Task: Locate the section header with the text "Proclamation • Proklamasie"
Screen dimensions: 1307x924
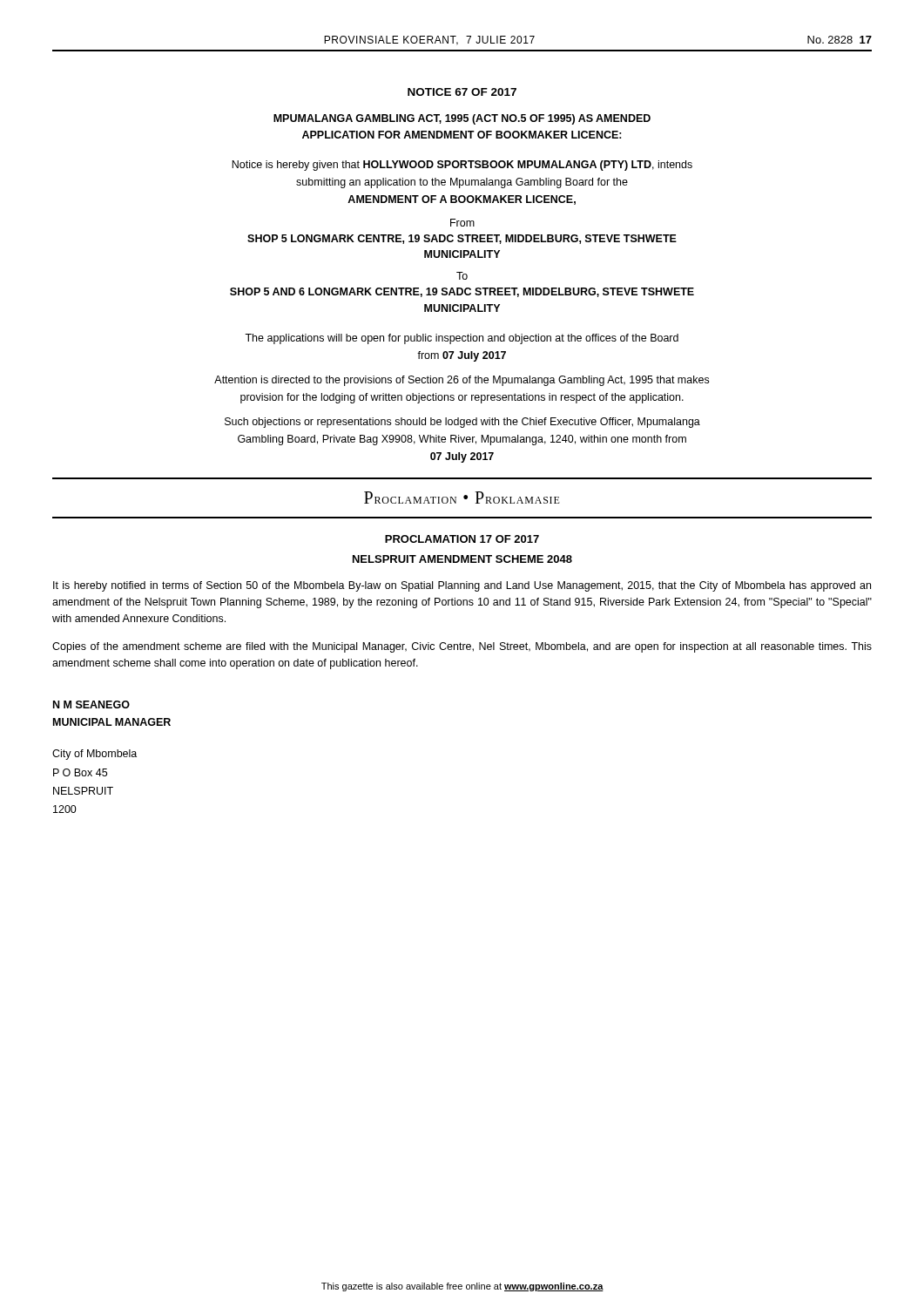Action: pyautogui.click(x=462, y=497)
